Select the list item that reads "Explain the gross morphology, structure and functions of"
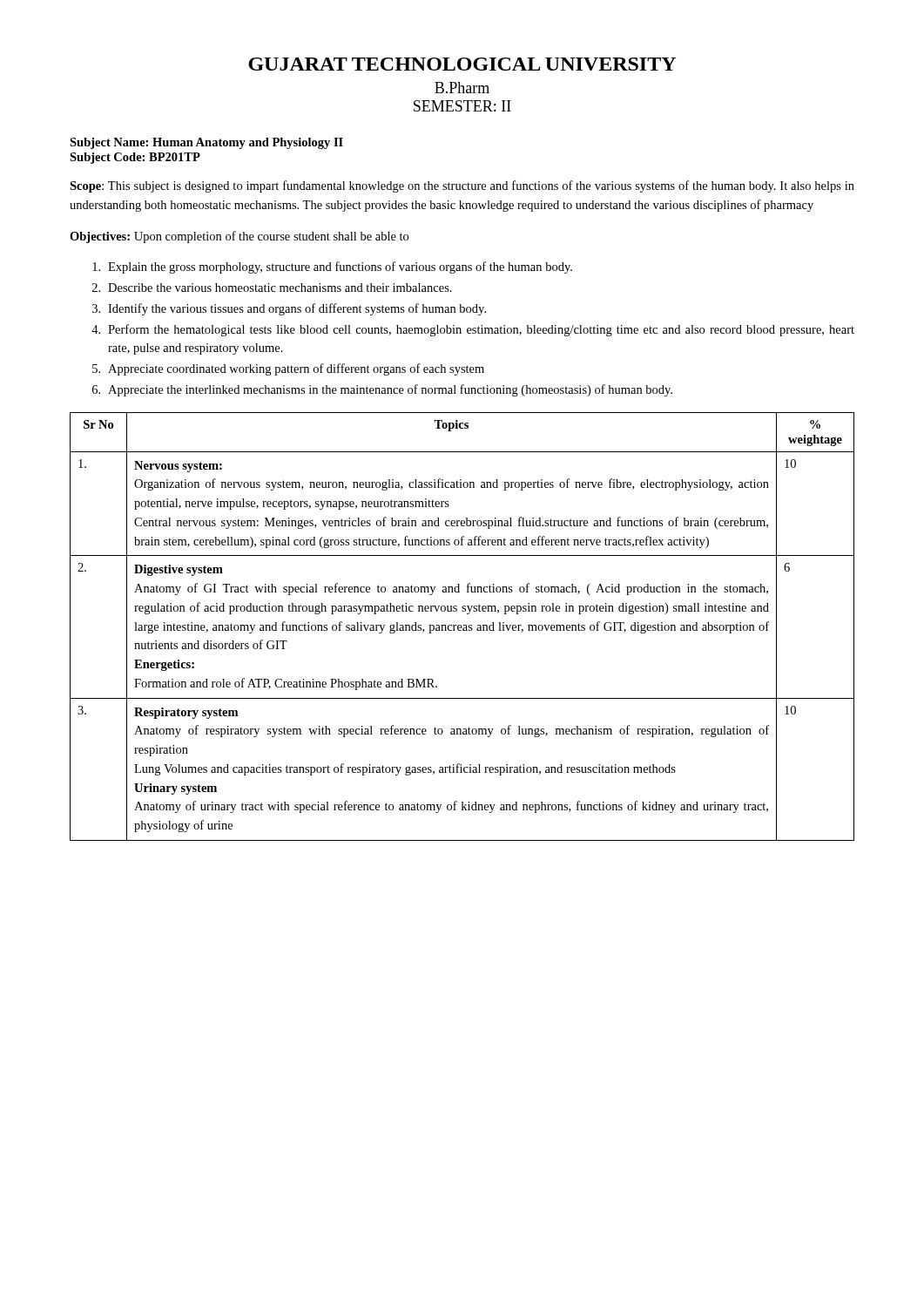Image resolution: width=924 pixels, height=1307 pixels. pos(462,268)
